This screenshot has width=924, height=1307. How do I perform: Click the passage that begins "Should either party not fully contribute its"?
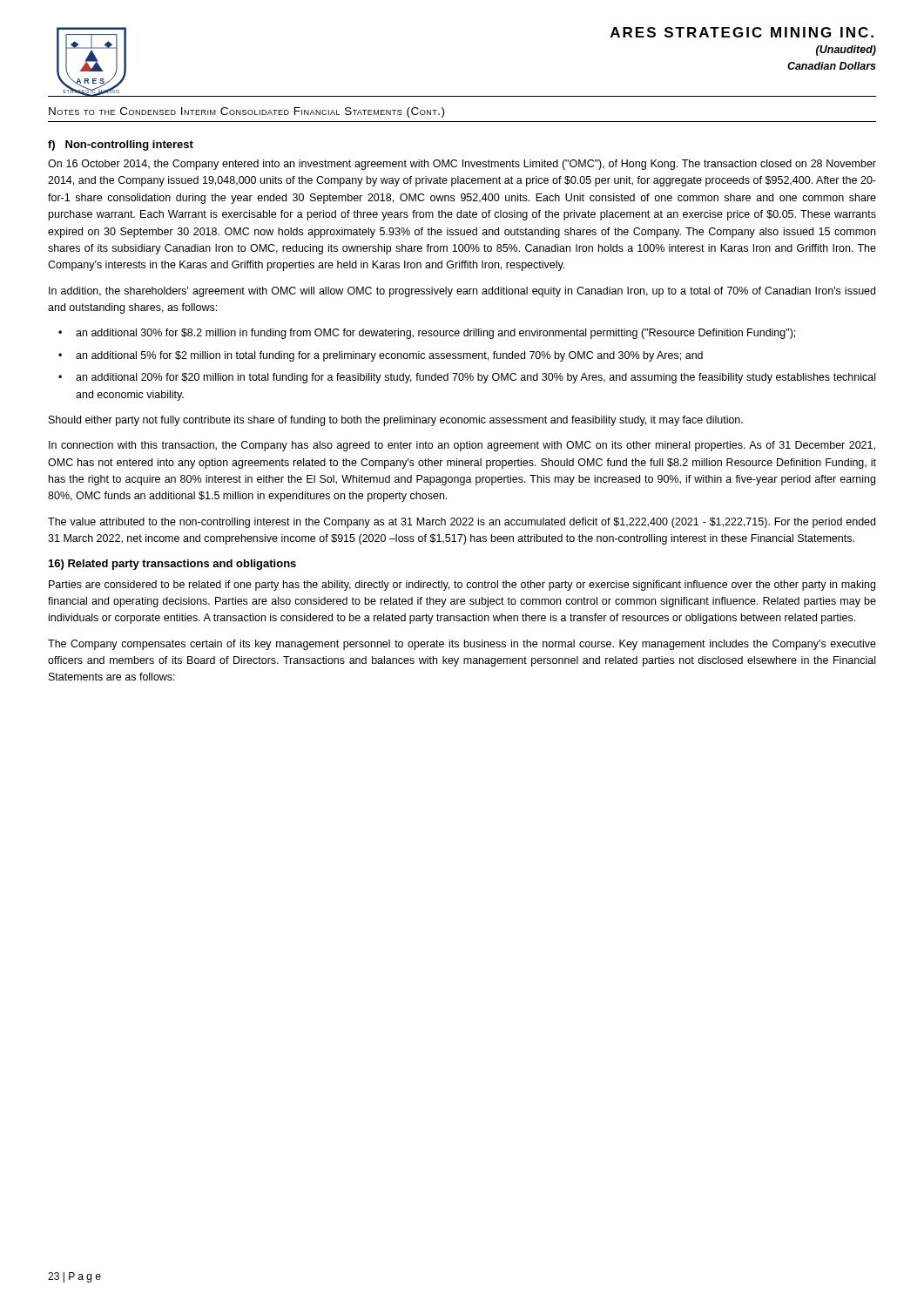pos(396,420)
